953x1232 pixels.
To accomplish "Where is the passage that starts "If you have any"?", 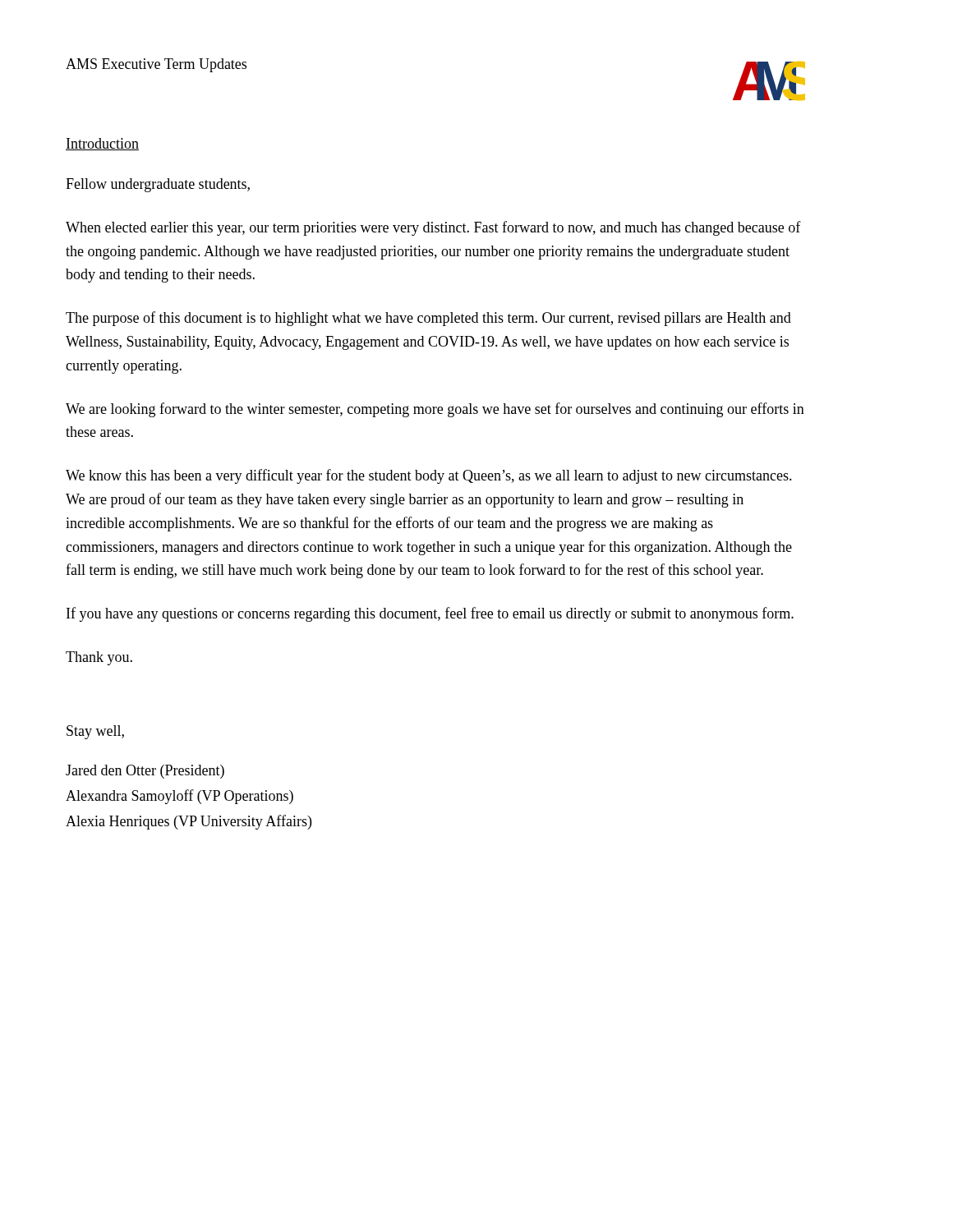I will click(430, 614).
